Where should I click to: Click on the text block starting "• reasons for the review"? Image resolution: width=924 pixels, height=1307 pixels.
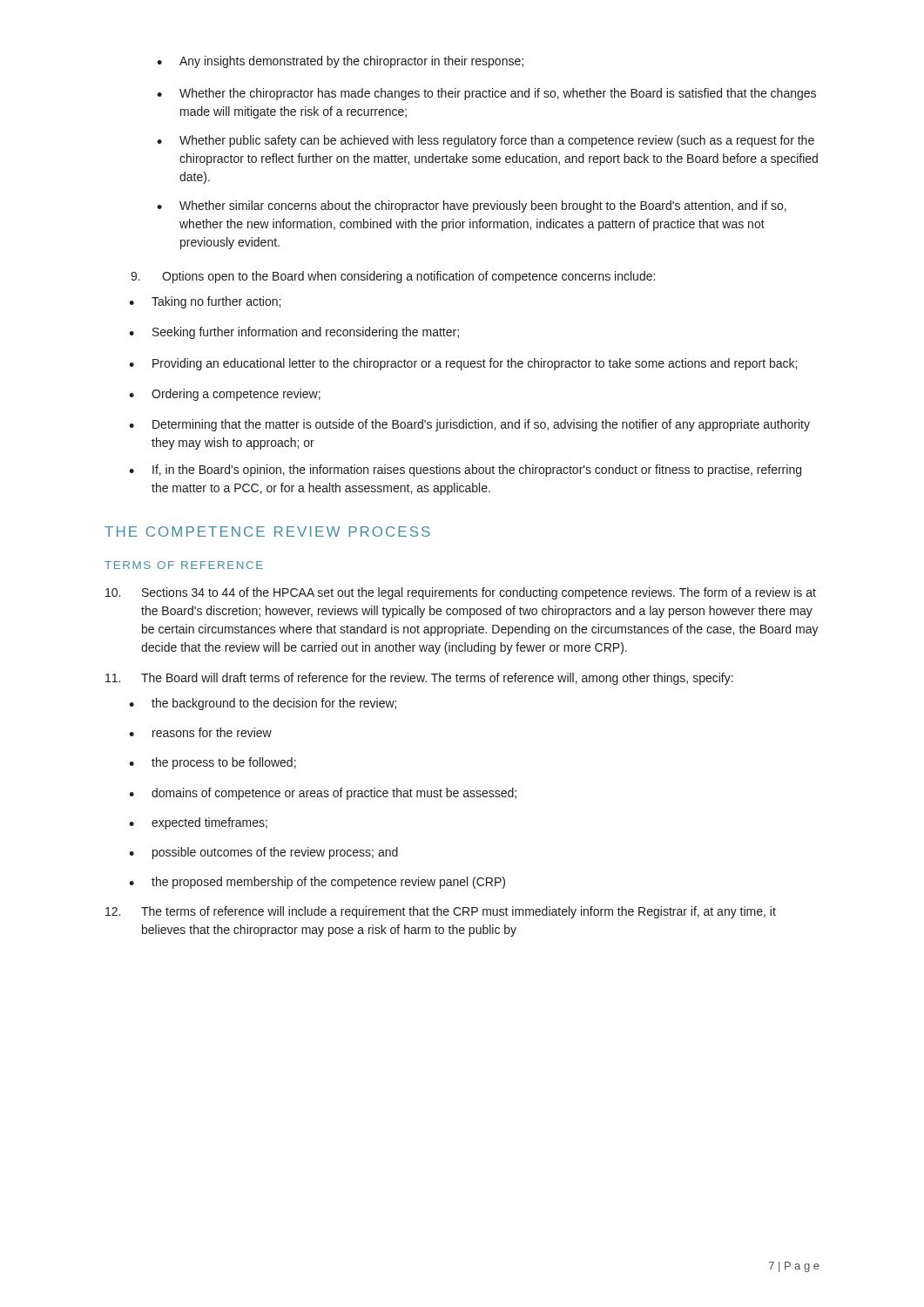(200, 732)
